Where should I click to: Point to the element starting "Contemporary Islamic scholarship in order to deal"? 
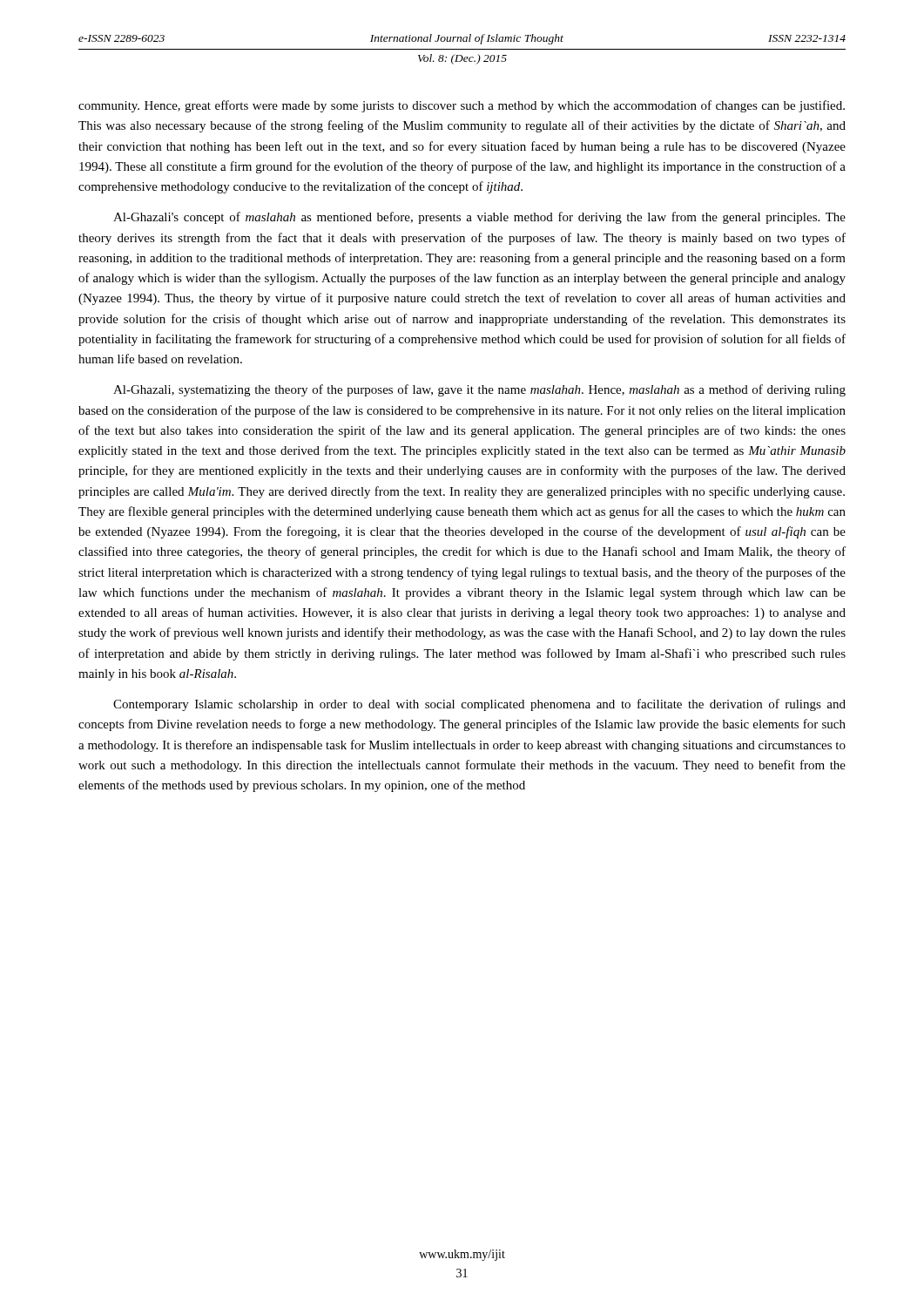(x=462, y=745)
